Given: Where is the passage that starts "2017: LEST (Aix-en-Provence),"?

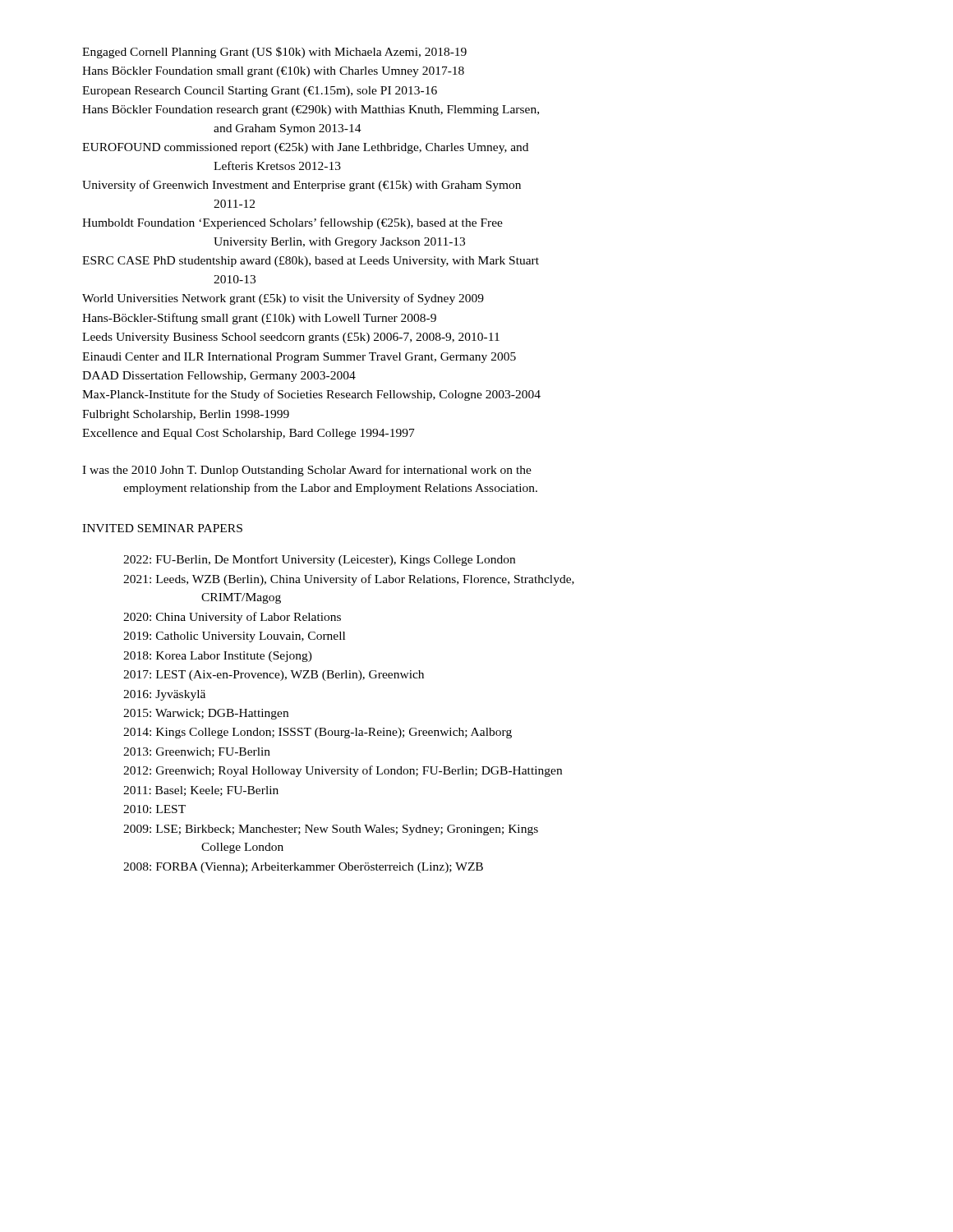Looking at the screenshot, I should click(x=274, y=674).
